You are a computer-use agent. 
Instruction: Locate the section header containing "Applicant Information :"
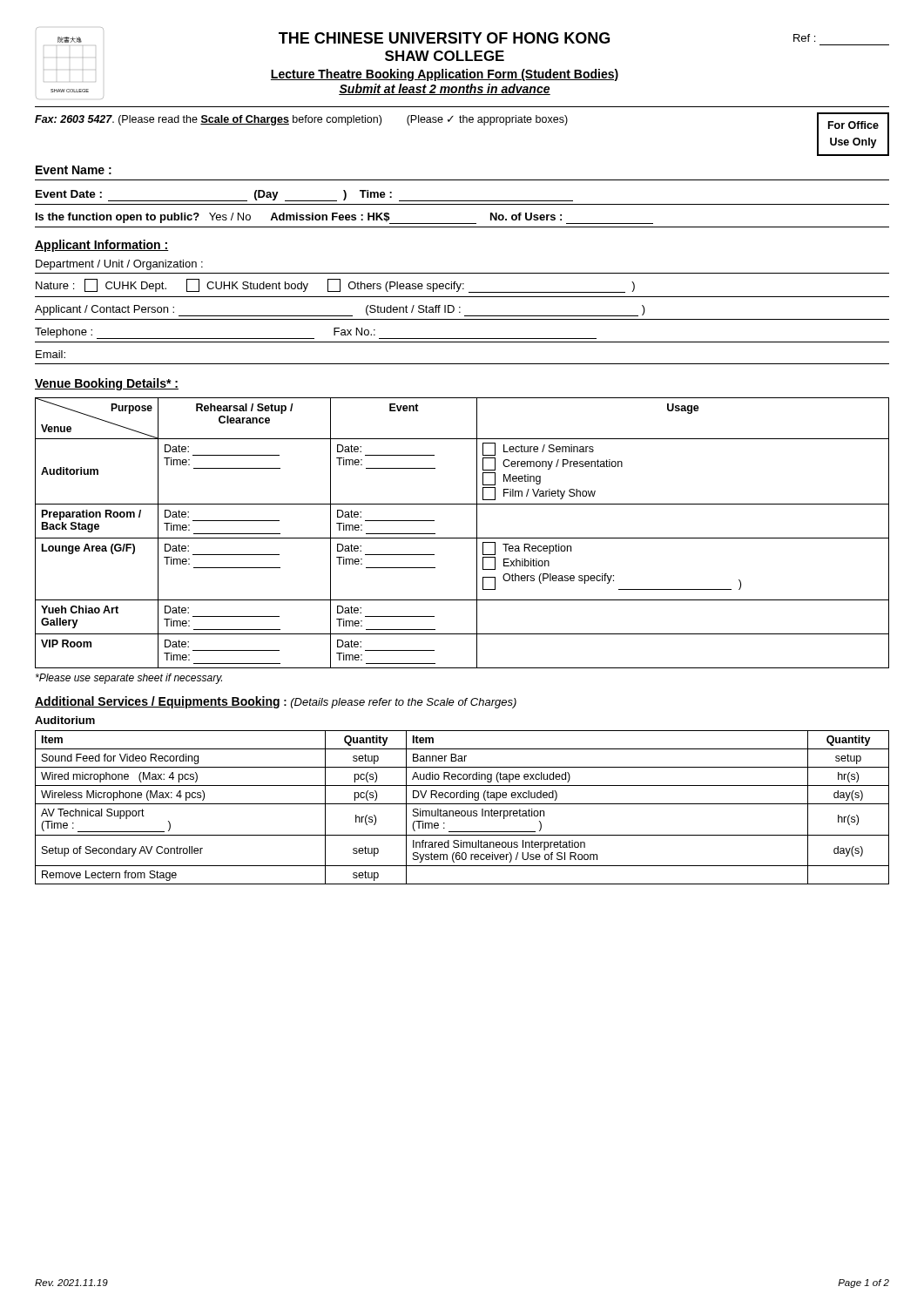pyautogui.click(x=102, y=244)
